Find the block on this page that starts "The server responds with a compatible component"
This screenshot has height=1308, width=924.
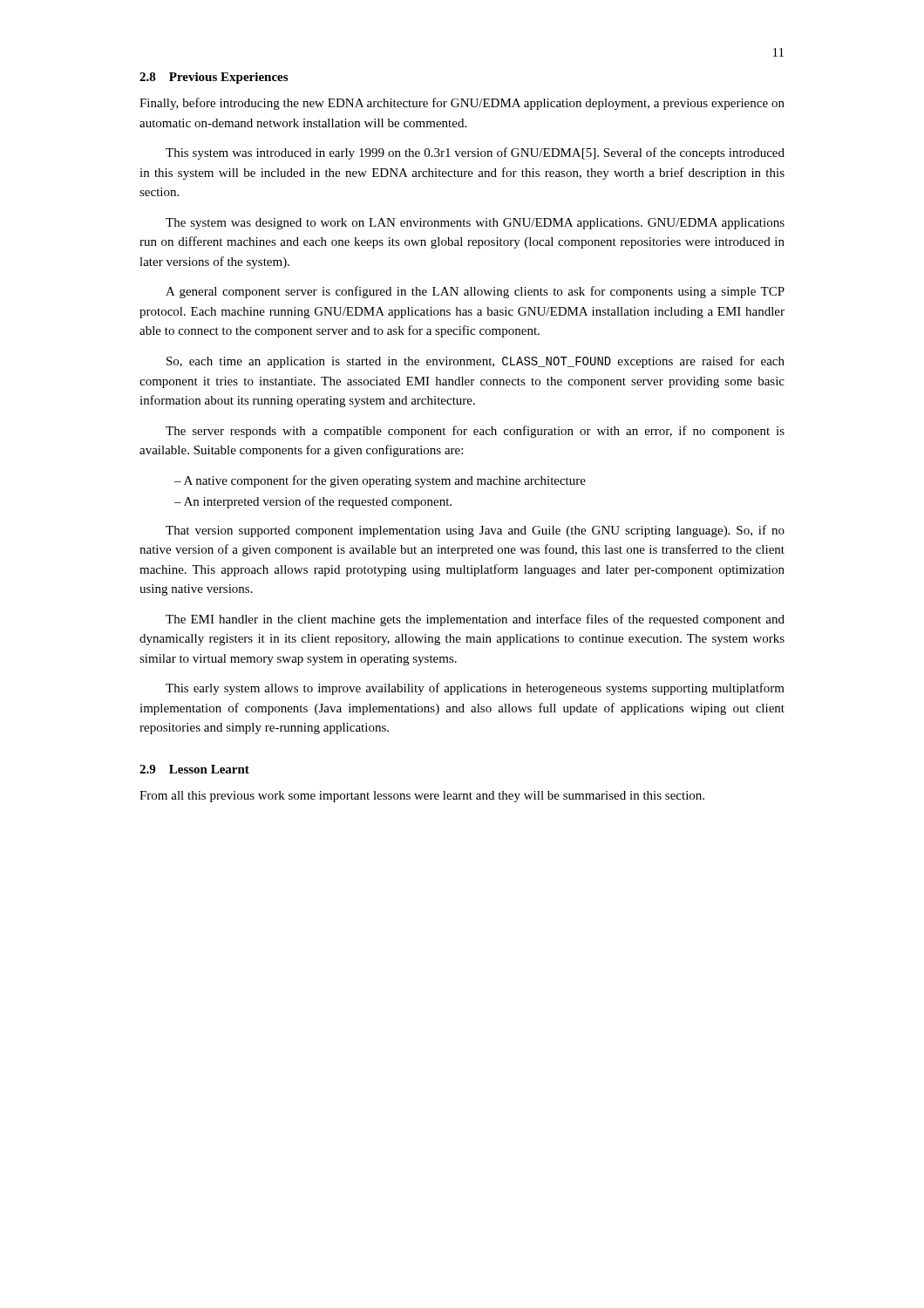462,440
